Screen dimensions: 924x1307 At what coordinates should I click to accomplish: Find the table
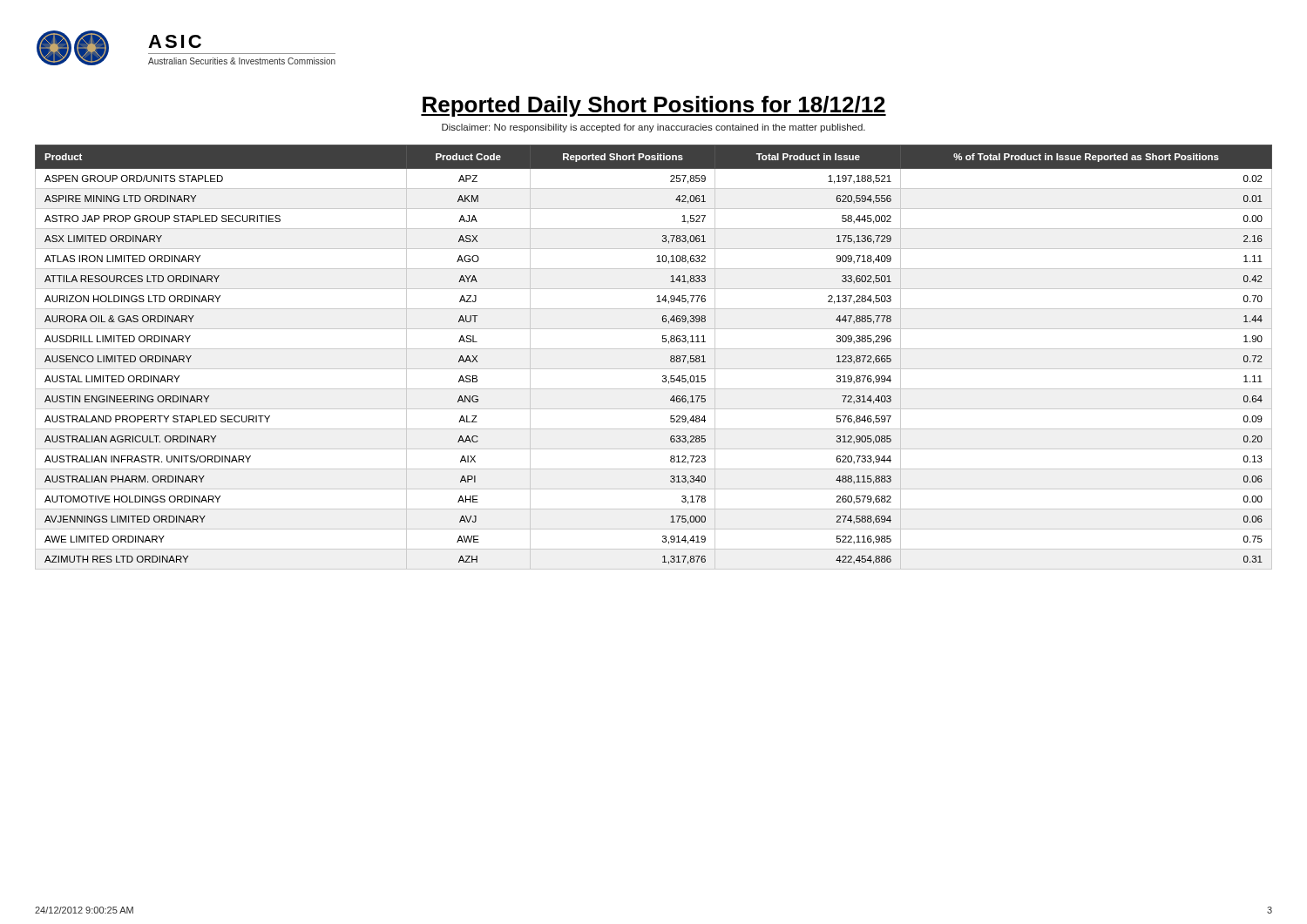654,357
